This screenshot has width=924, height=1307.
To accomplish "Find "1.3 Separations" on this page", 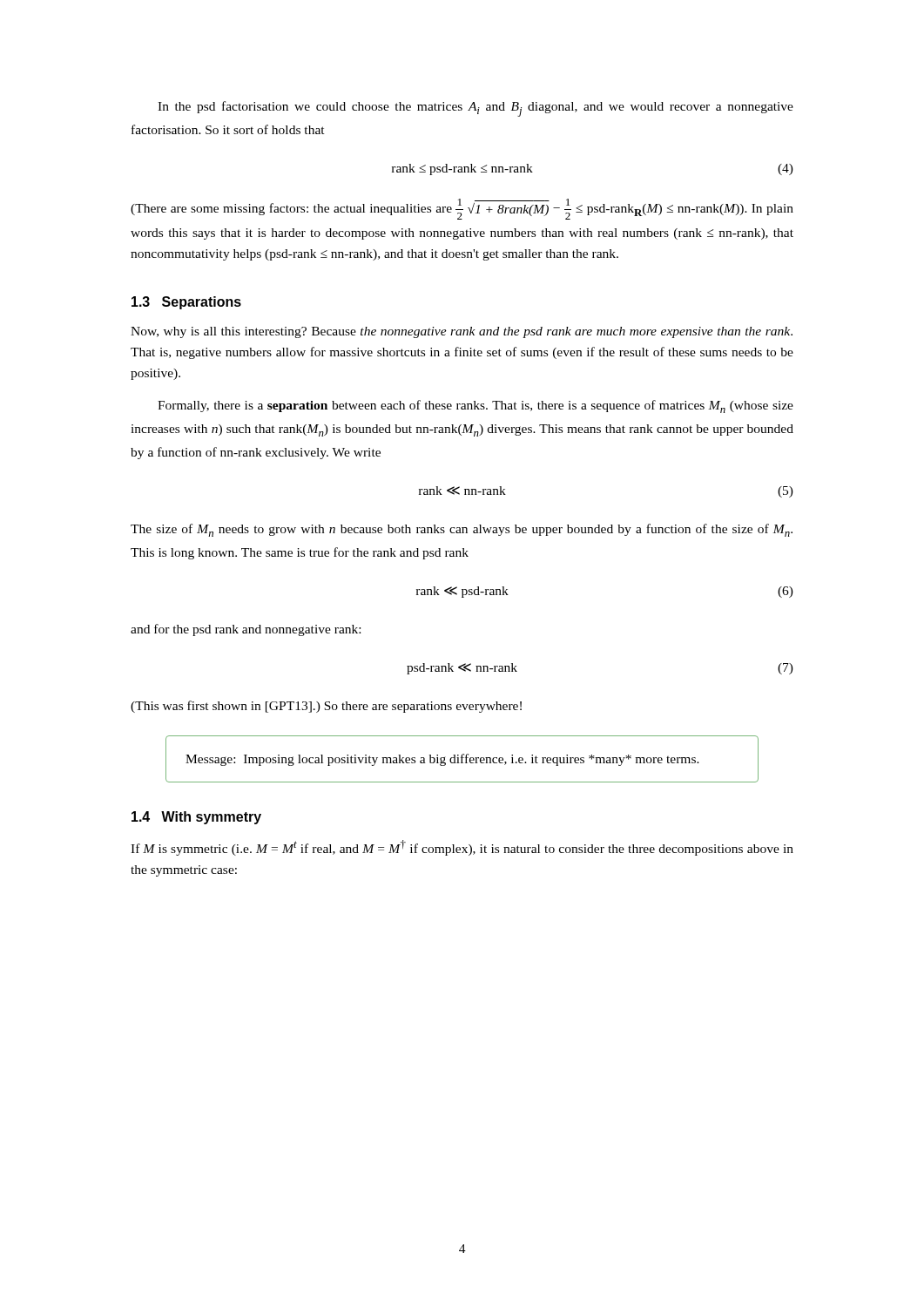I will coord(186,302).
